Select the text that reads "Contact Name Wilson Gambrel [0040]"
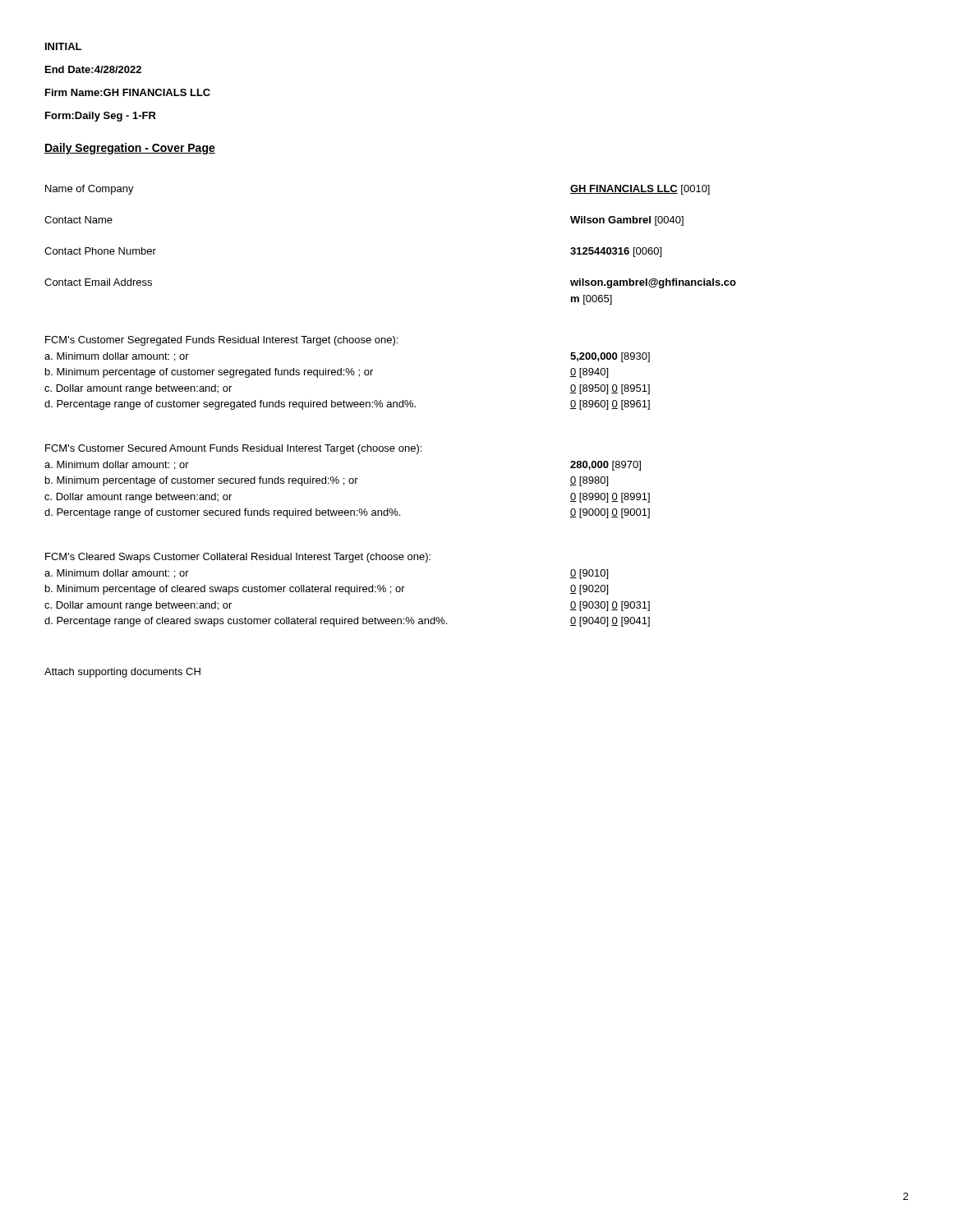The image size is (953, 1232). click(x=72, y=221)
